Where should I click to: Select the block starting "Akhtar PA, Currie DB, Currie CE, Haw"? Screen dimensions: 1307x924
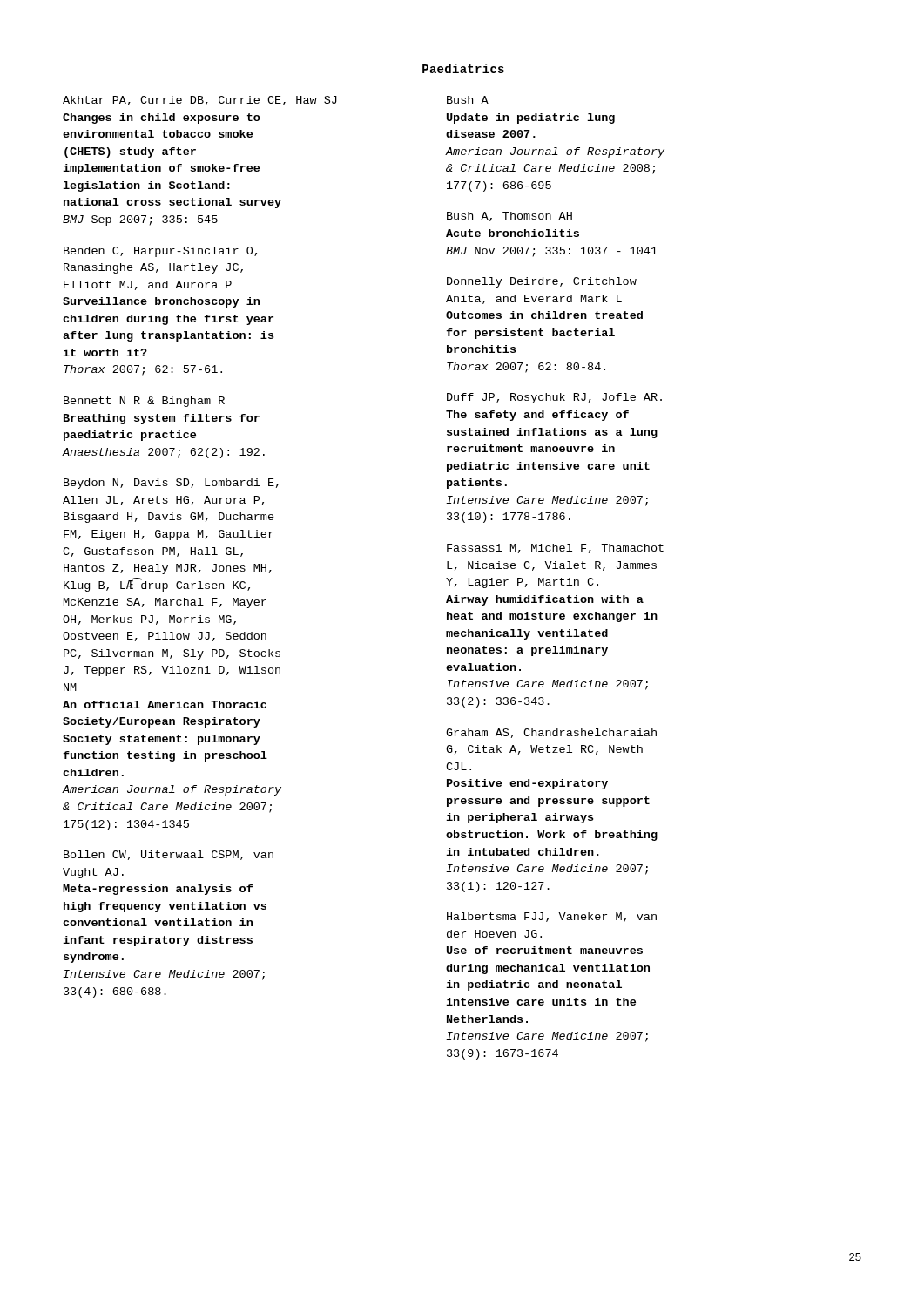[x=200, y=160]
